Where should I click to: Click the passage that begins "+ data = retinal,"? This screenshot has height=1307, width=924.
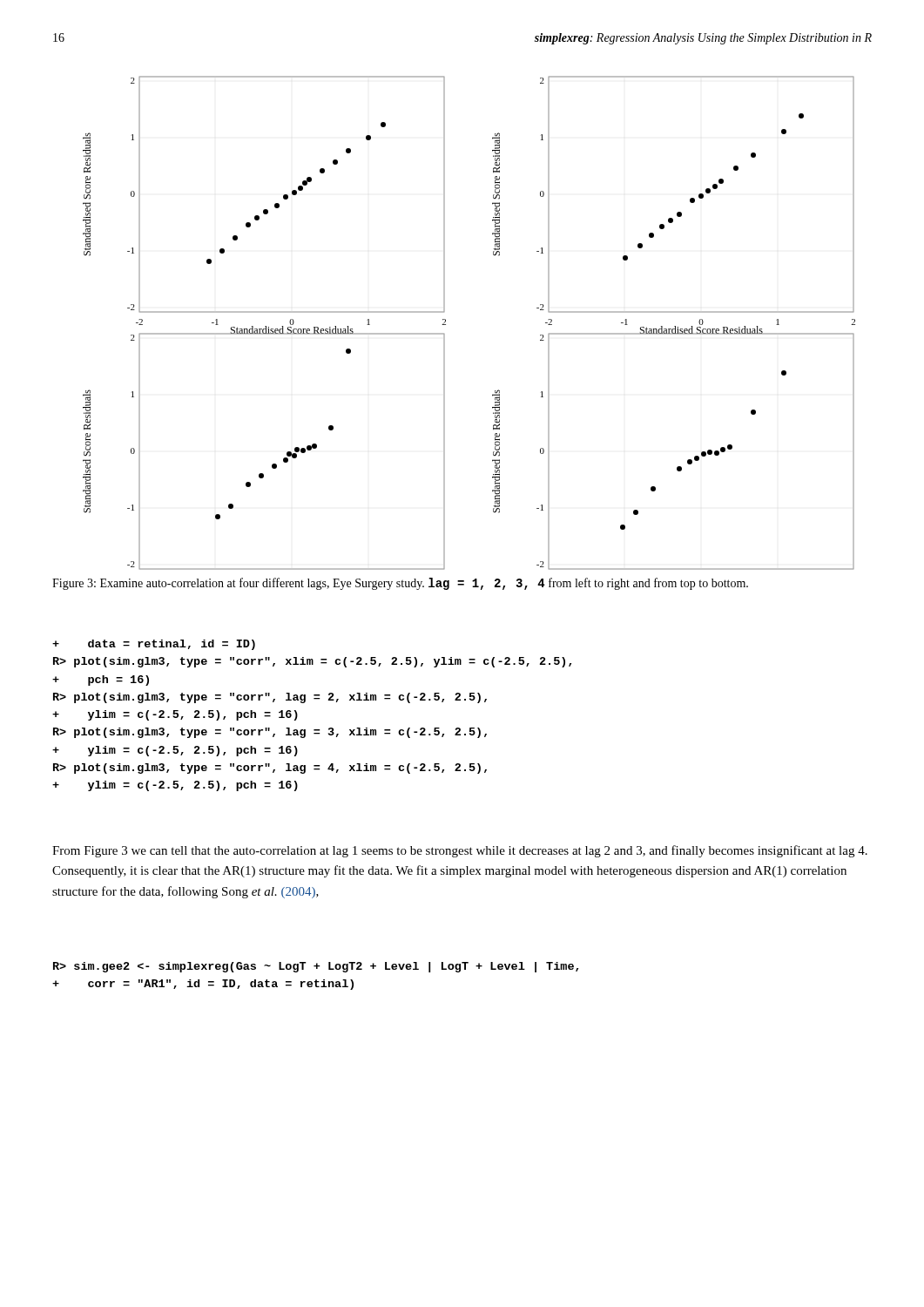coord(154,645)
